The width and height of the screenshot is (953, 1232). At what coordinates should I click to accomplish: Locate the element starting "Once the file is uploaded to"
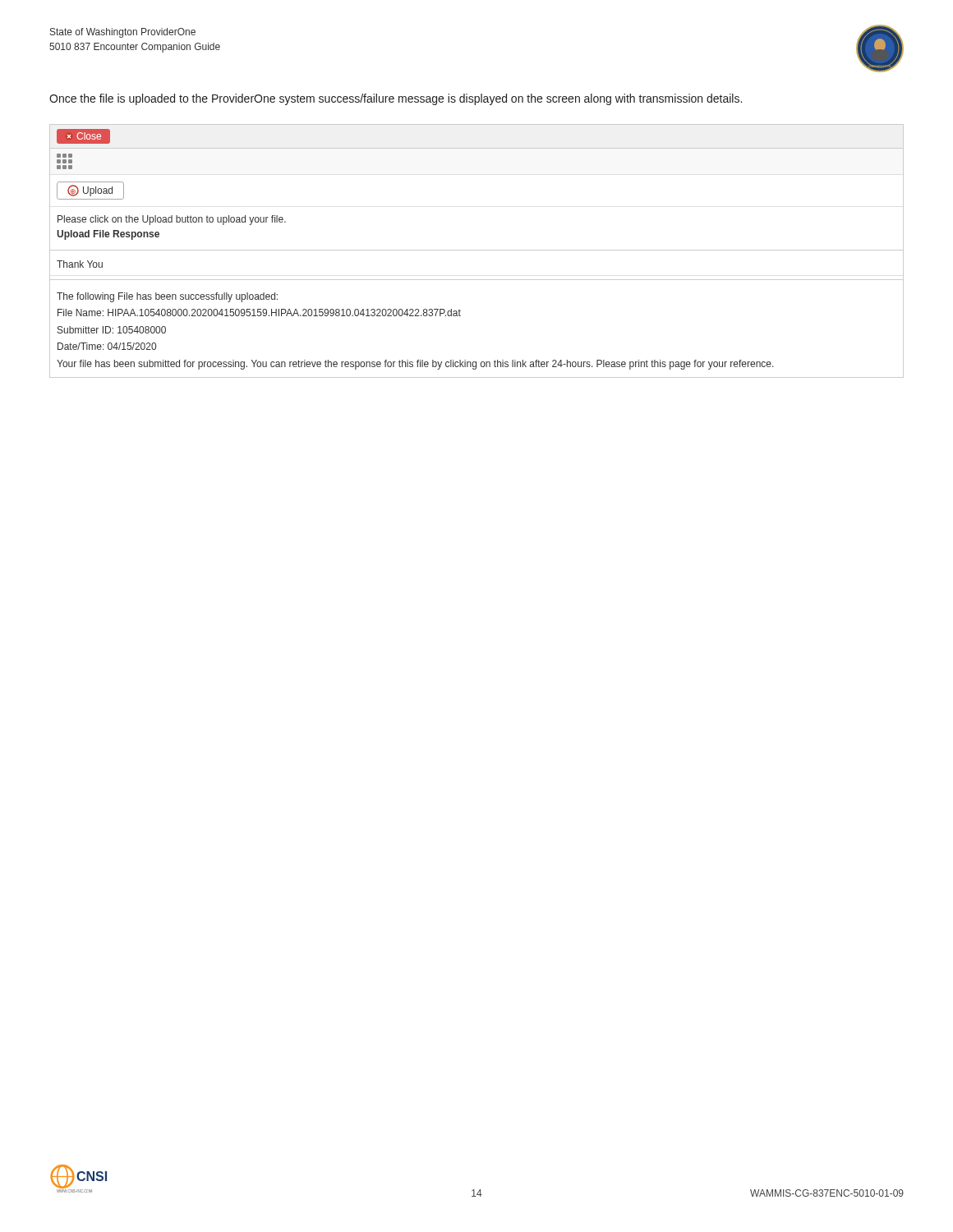point(396,99)
